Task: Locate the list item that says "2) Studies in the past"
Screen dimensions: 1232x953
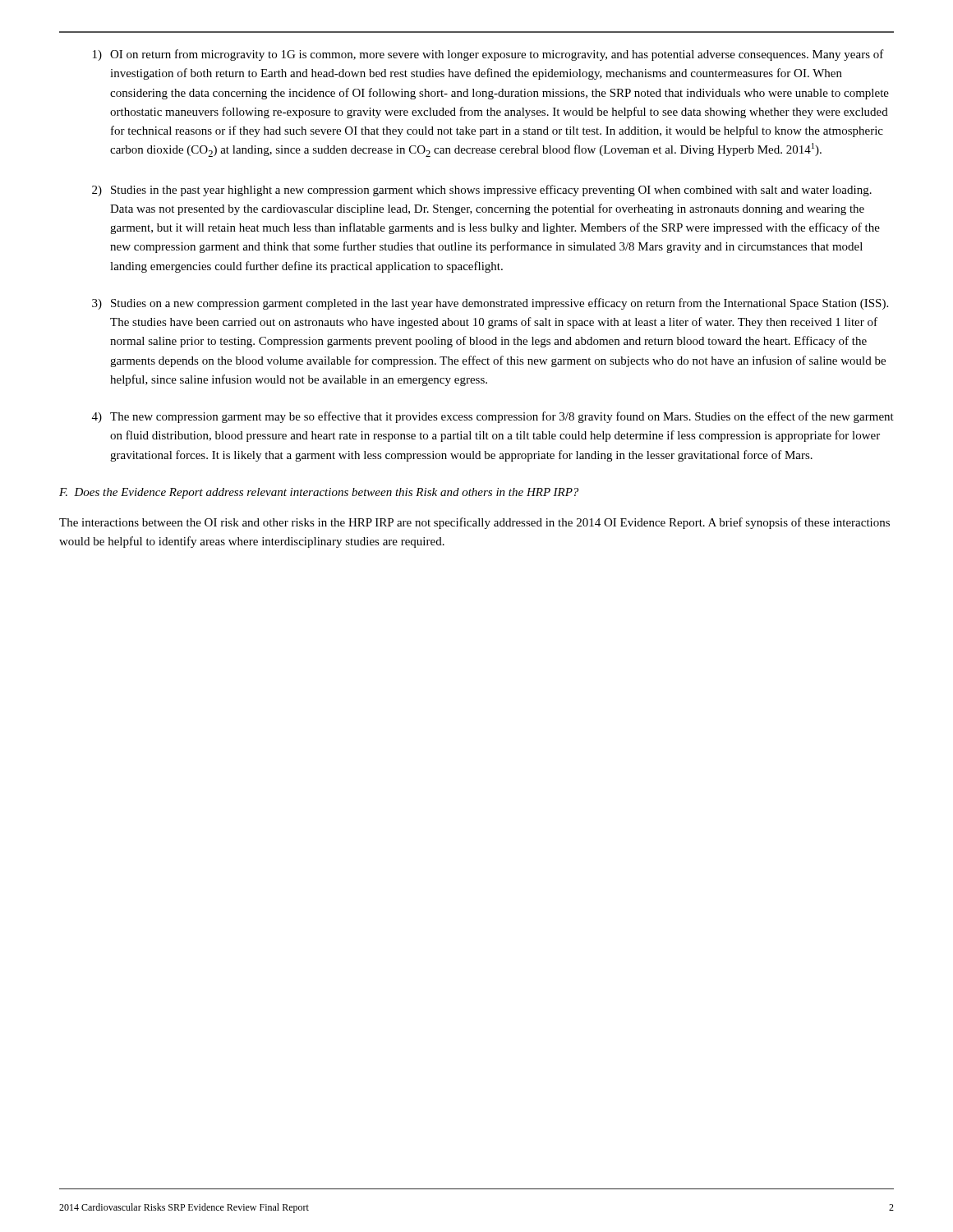Action: click(x=476, y=228)
